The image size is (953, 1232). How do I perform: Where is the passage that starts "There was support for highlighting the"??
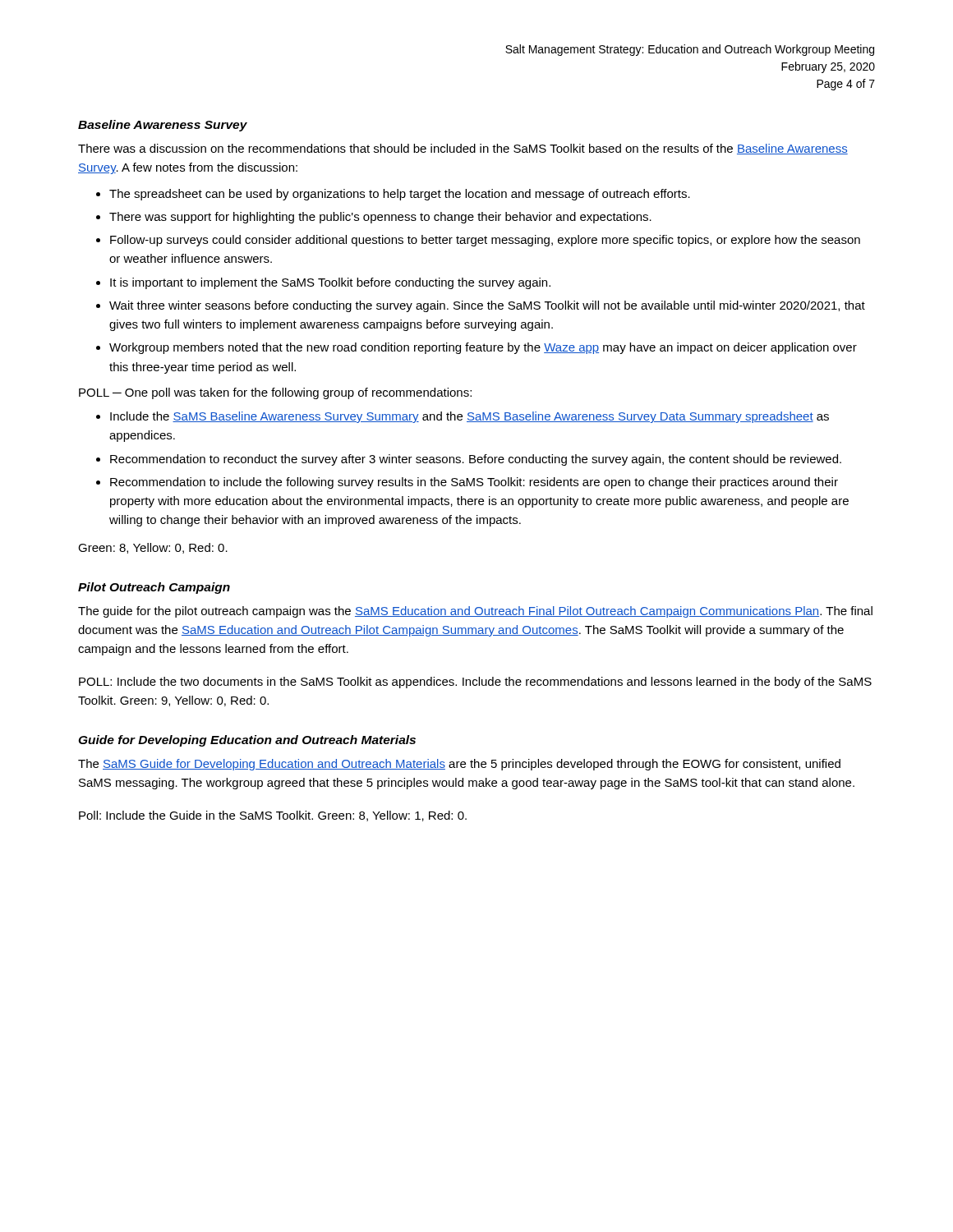pyautogui.click(x=381, y=216)
